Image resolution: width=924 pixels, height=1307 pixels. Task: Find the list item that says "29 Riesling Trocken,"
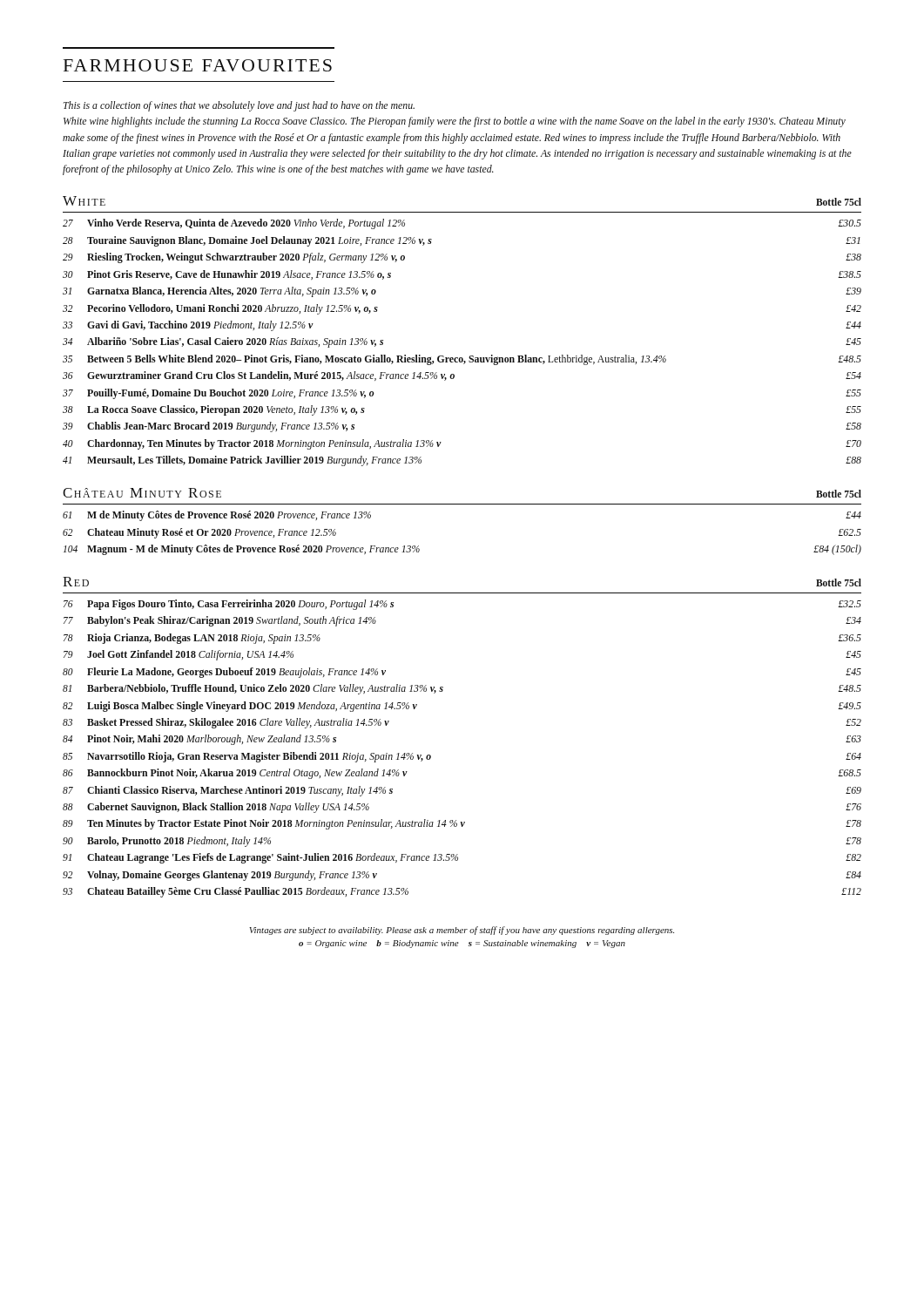point(233,257)
